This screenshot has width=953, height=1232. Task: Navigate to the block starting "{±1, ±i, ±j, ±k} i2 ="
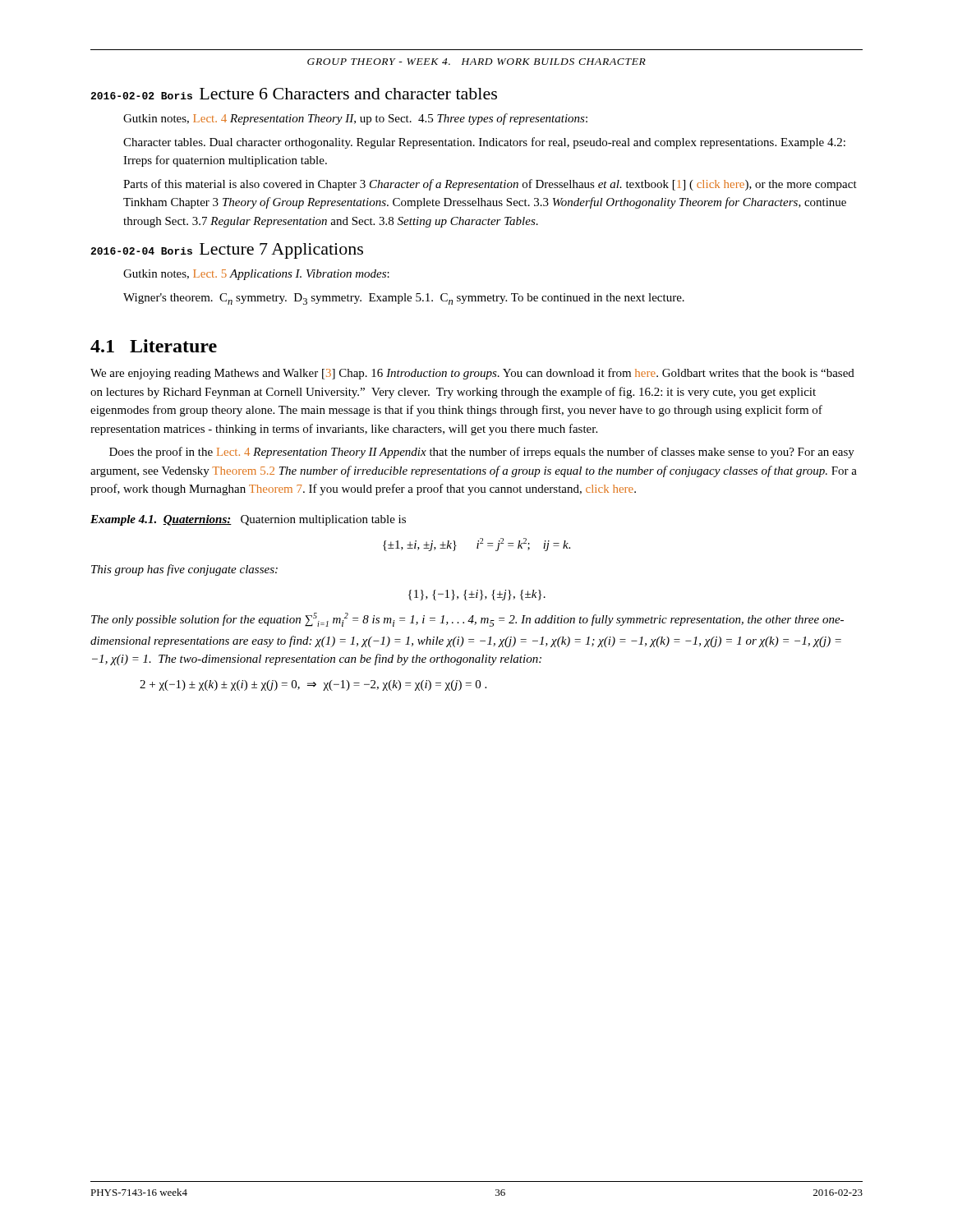pos(476,544)
